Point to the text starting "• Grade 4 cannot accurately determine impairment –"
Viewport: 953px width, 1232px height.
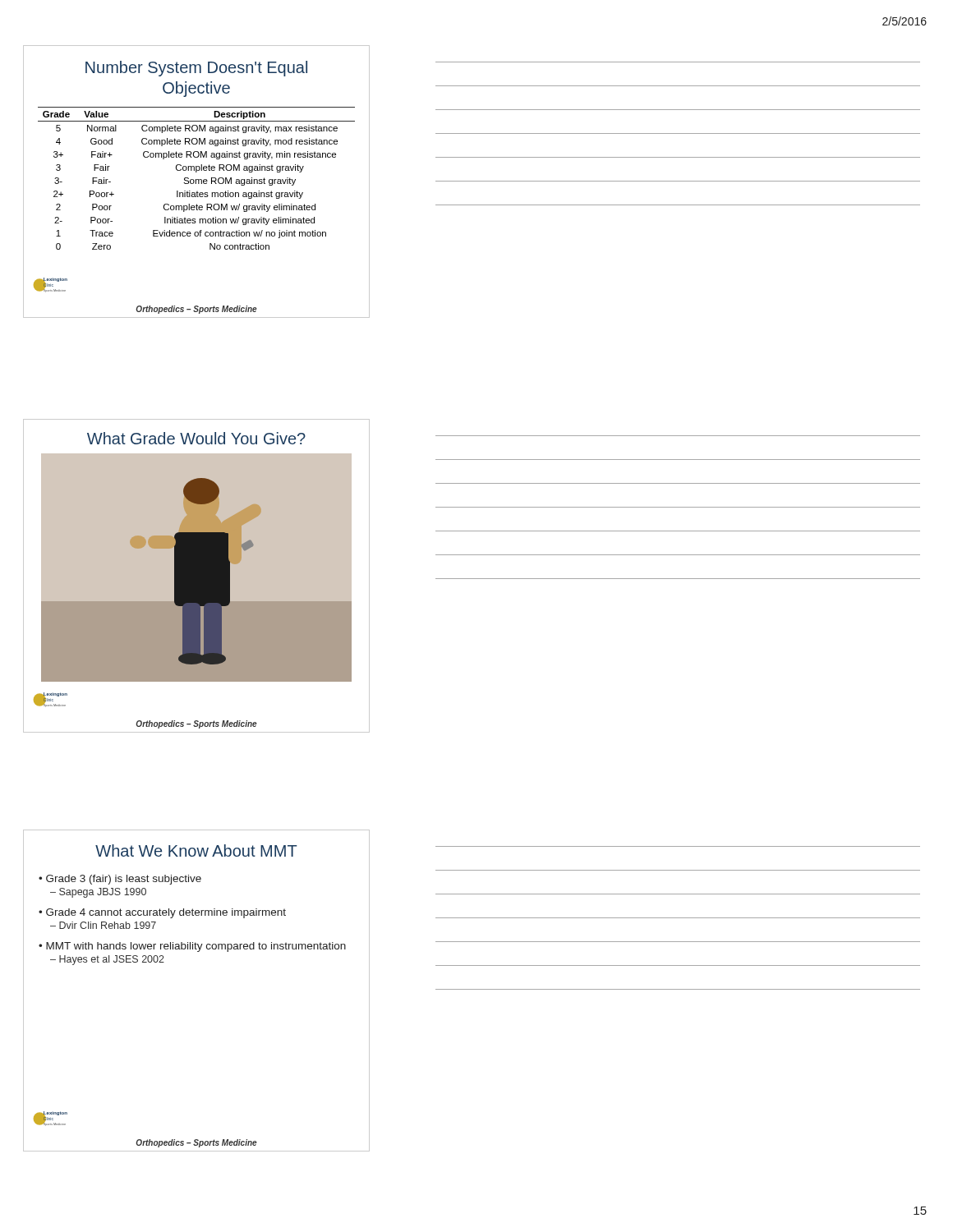[x=196, y=919]
